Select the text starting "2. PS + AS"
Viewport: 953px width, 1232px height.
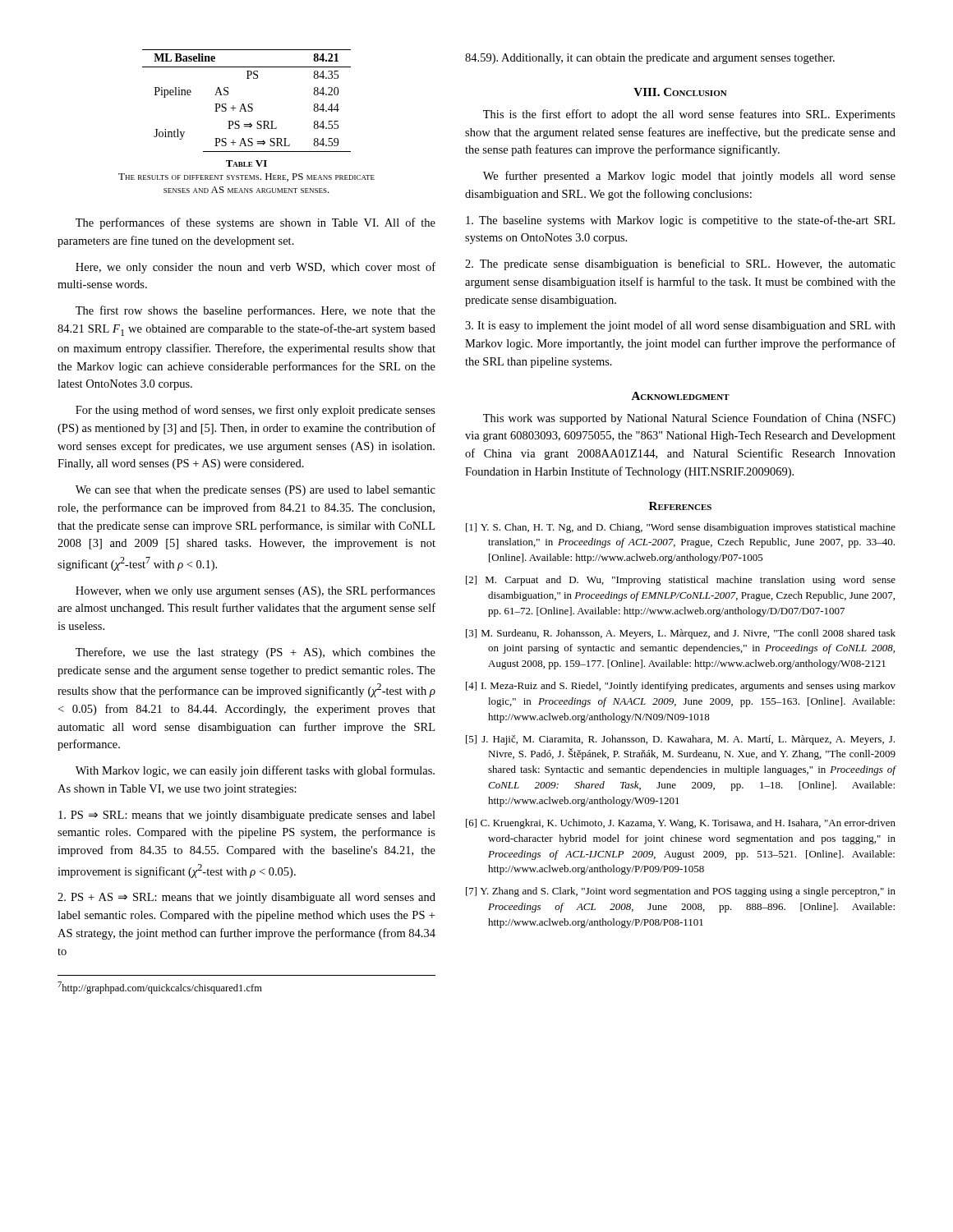point(246,924)
